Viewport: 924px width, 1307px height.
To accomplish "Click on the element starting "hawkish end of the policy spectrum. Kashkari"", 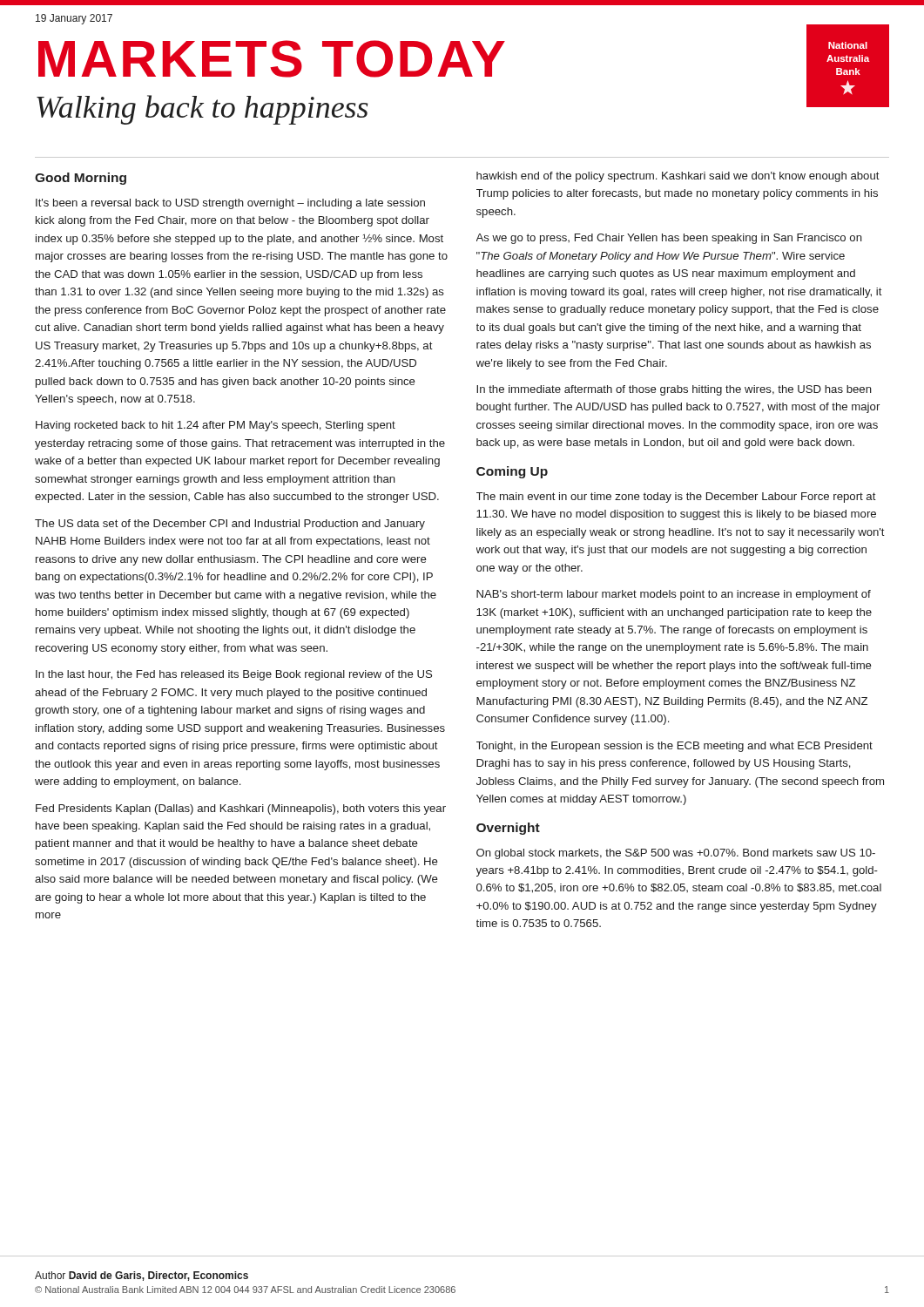I will pyautogui.click(x=678, y=193).
